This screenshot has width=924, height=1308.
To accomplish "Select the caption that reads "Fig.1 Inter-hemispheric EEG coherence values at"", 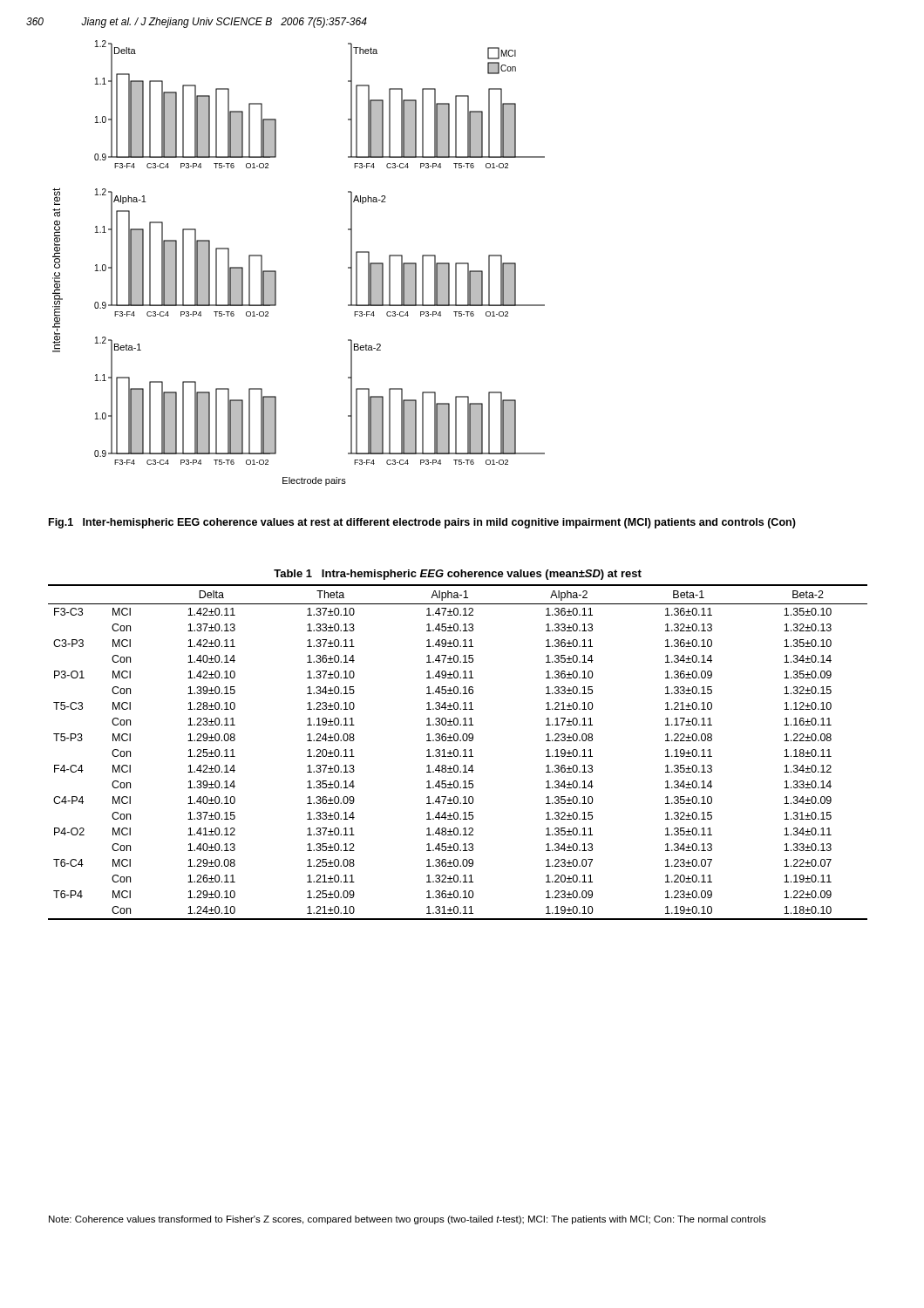I will [x=422, y=522].
